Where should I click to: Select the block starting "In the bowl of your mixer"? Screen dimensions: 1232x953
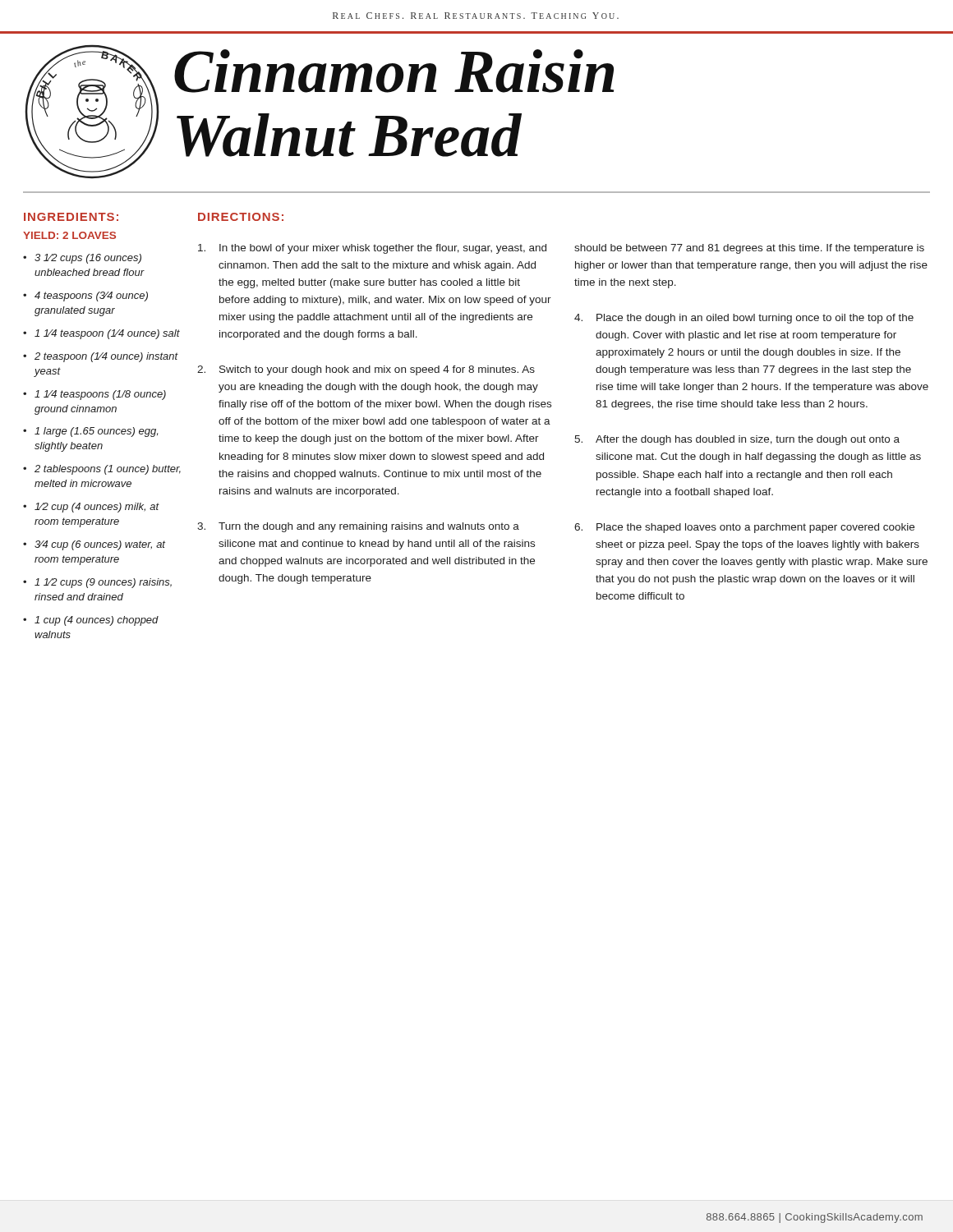pyautogui.click(x=375, y=291)
